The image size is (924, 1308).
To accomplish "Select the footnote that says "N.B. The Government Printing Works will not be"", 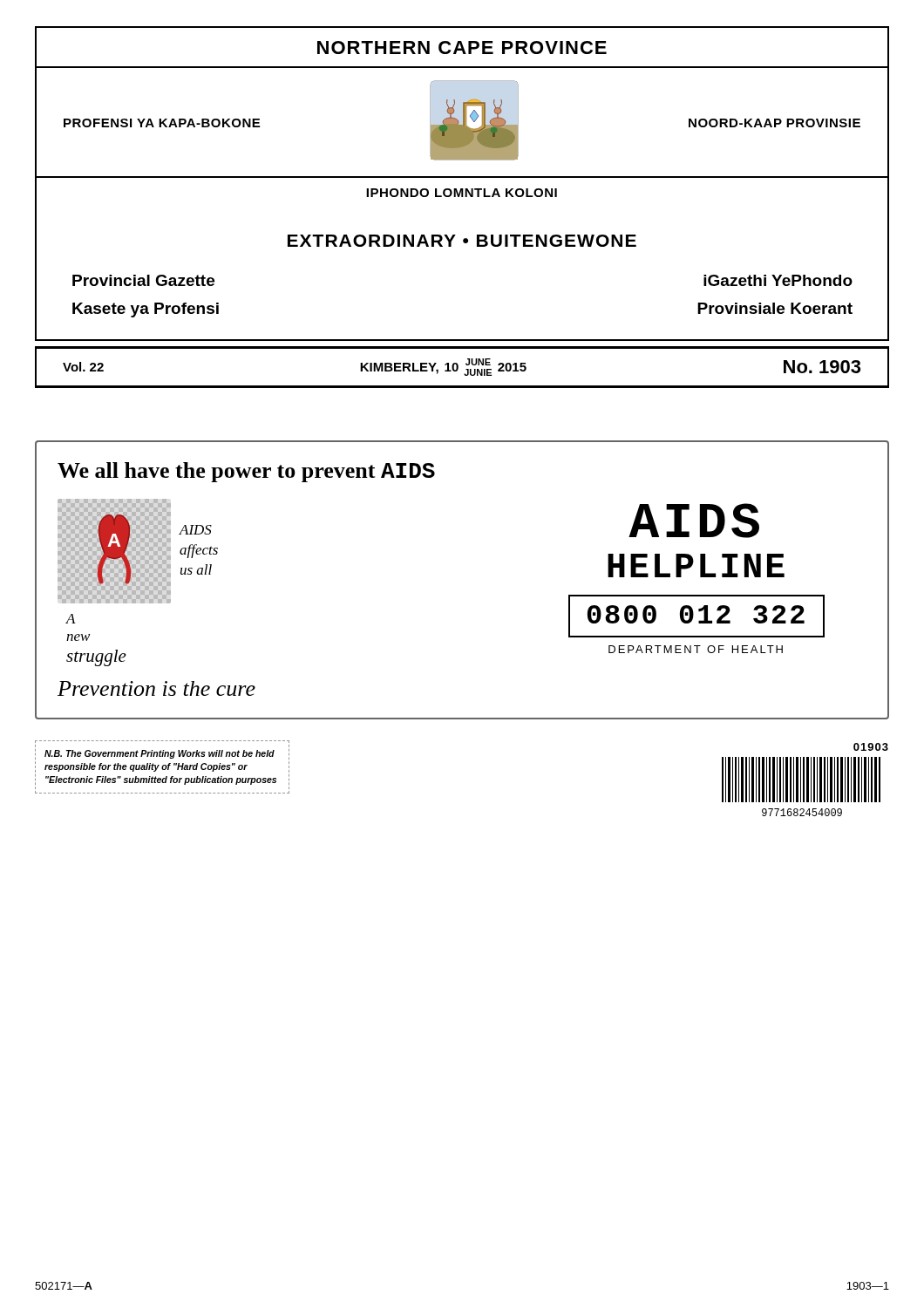I will coord(161,766).
